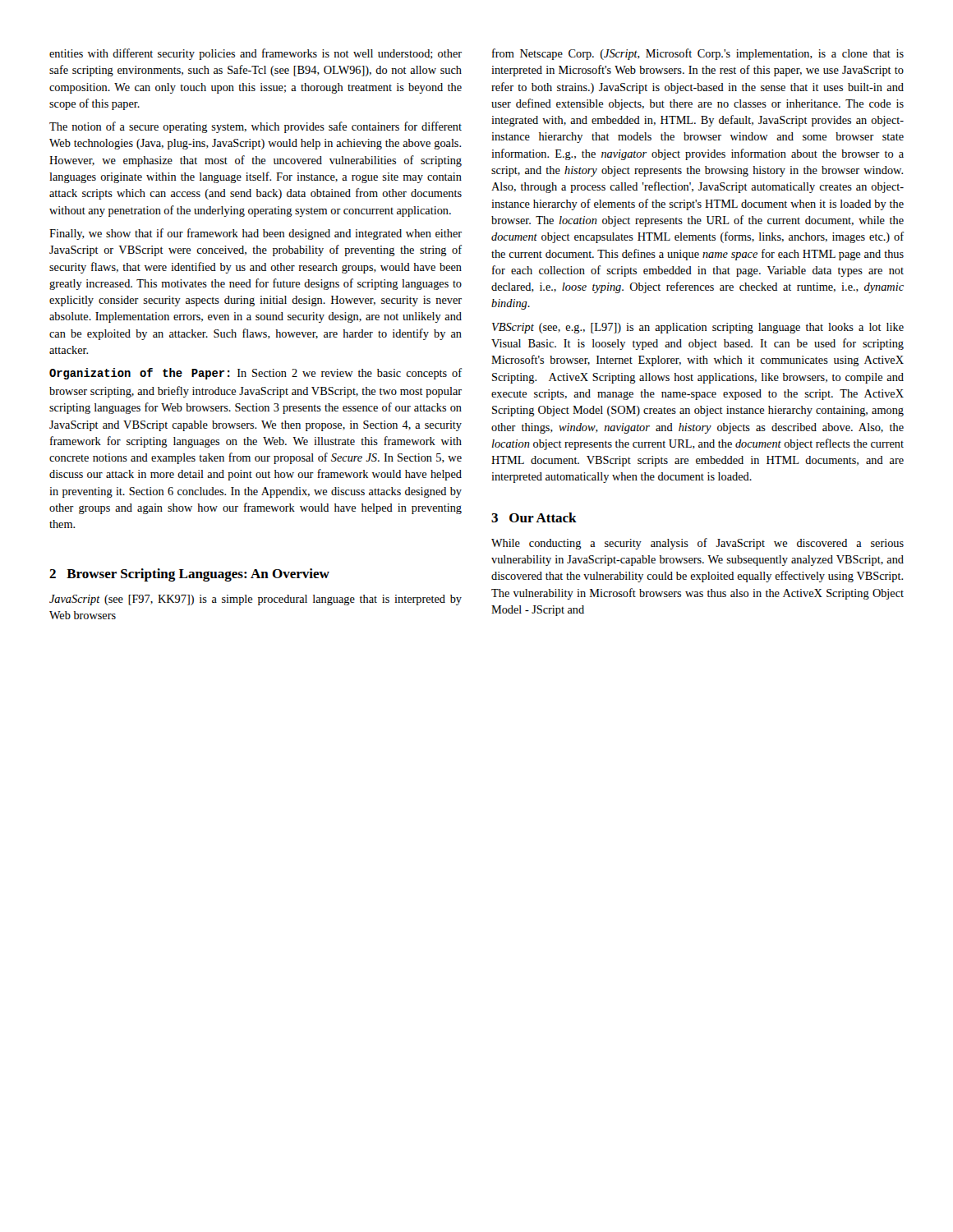Locate the element starting "3 Our Attack"
The image size is (953, 1232).
point(534,517)
